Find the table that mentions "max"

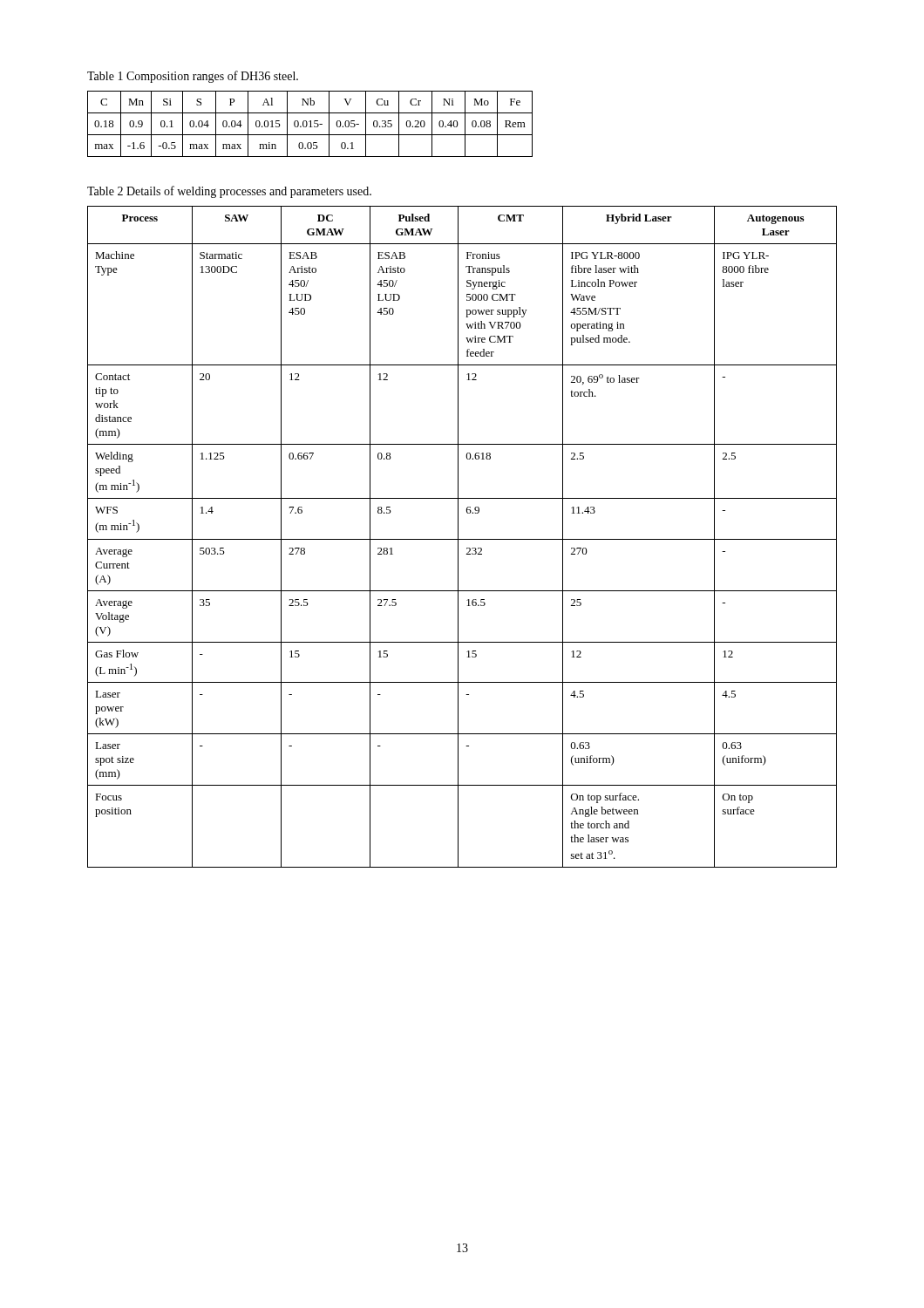click(462, 124)
